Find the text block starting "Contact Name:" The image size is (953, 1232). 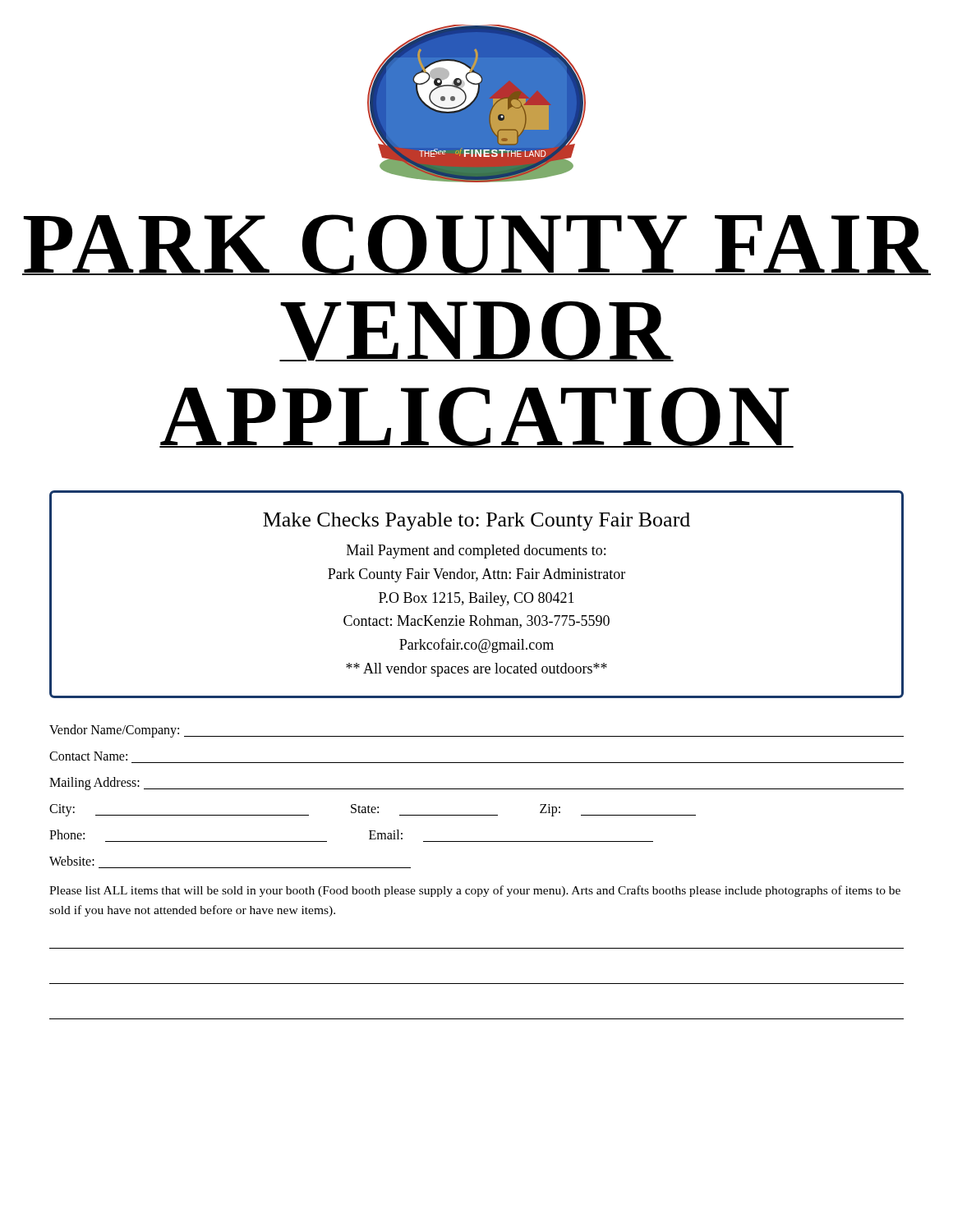[476, 756]
